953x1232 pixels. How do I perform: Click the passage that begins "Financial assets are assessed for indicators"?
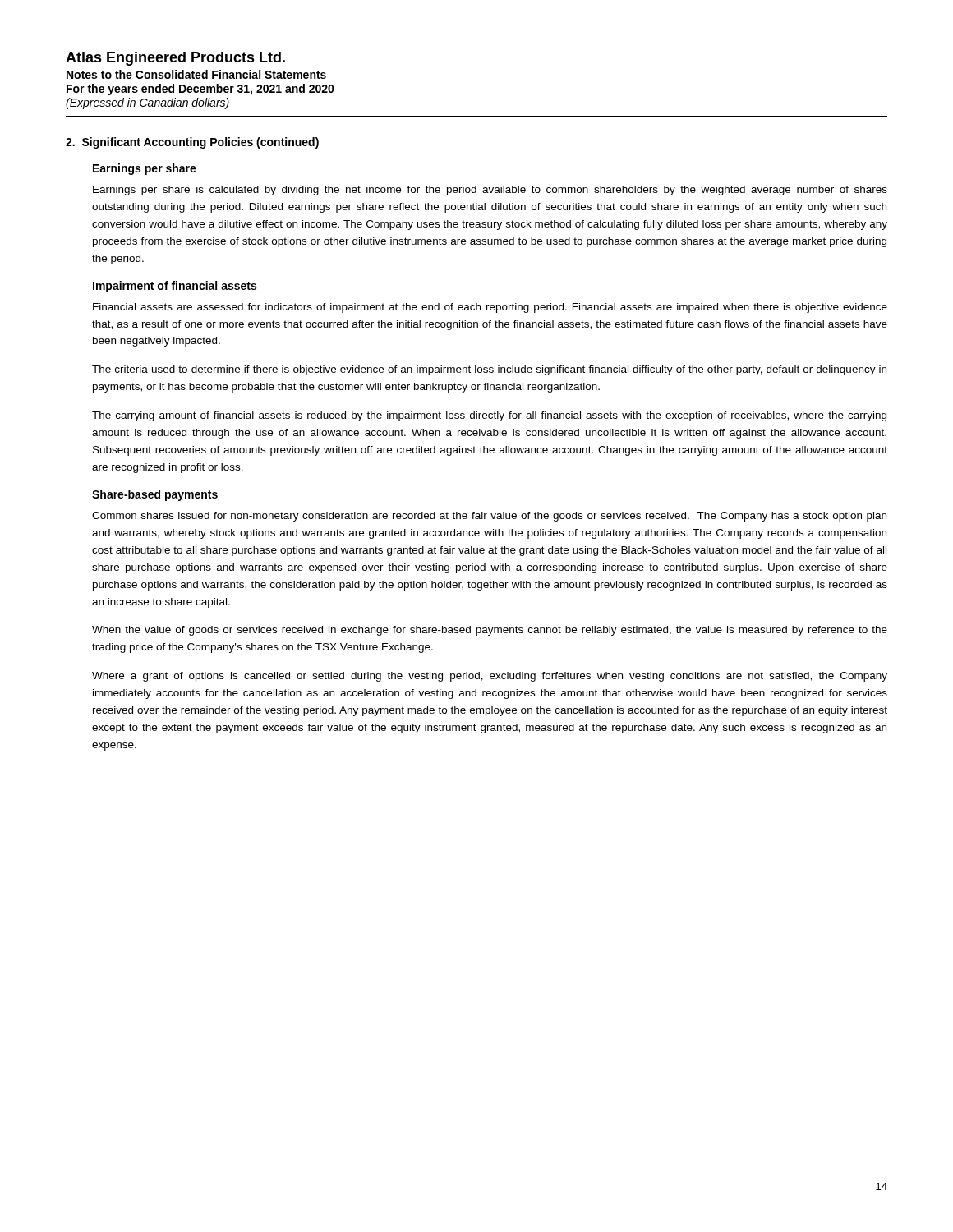coord(490,324)
